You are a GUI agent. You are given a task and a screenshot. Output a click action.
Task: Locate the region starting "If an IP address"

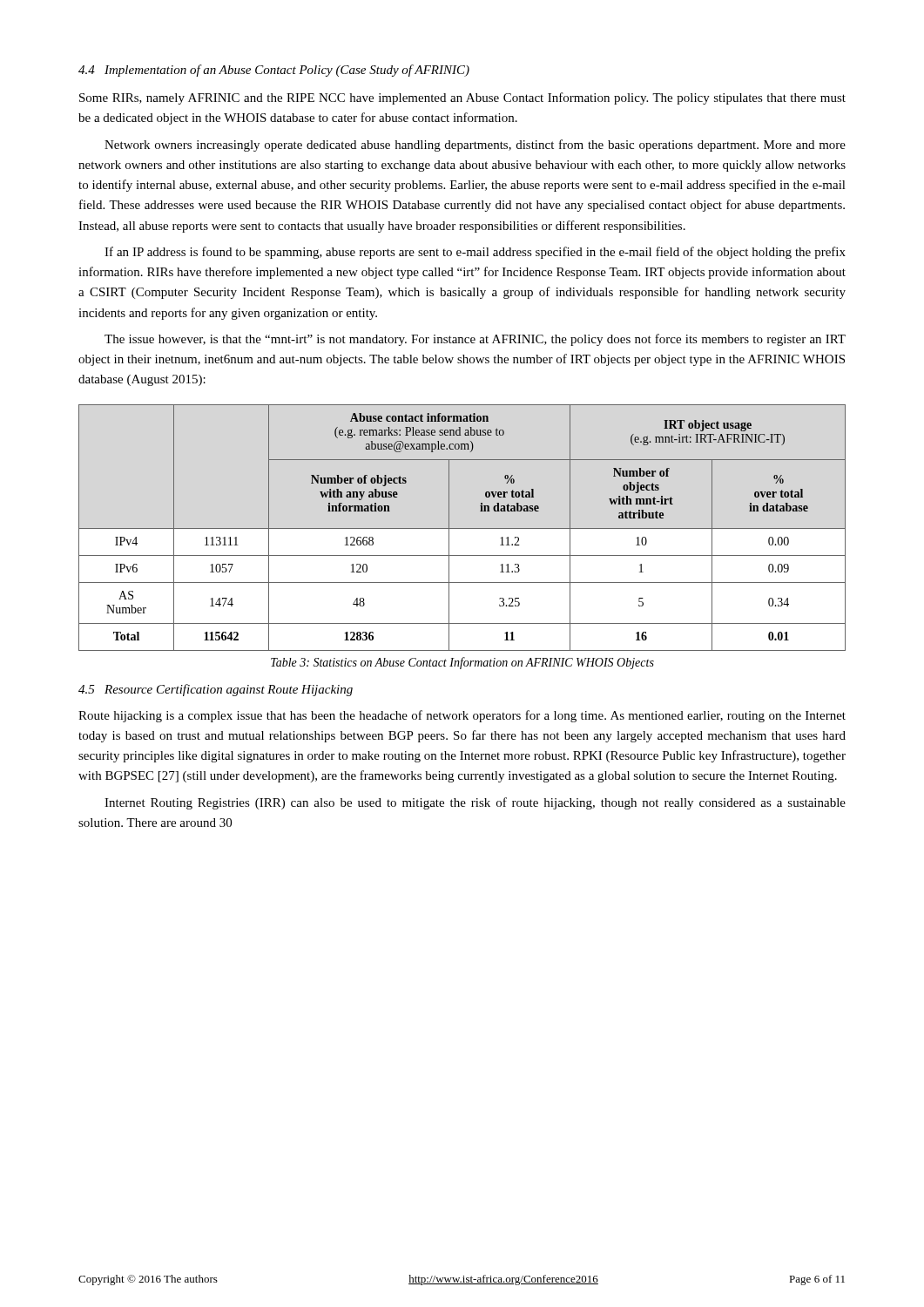coord(462,282)
